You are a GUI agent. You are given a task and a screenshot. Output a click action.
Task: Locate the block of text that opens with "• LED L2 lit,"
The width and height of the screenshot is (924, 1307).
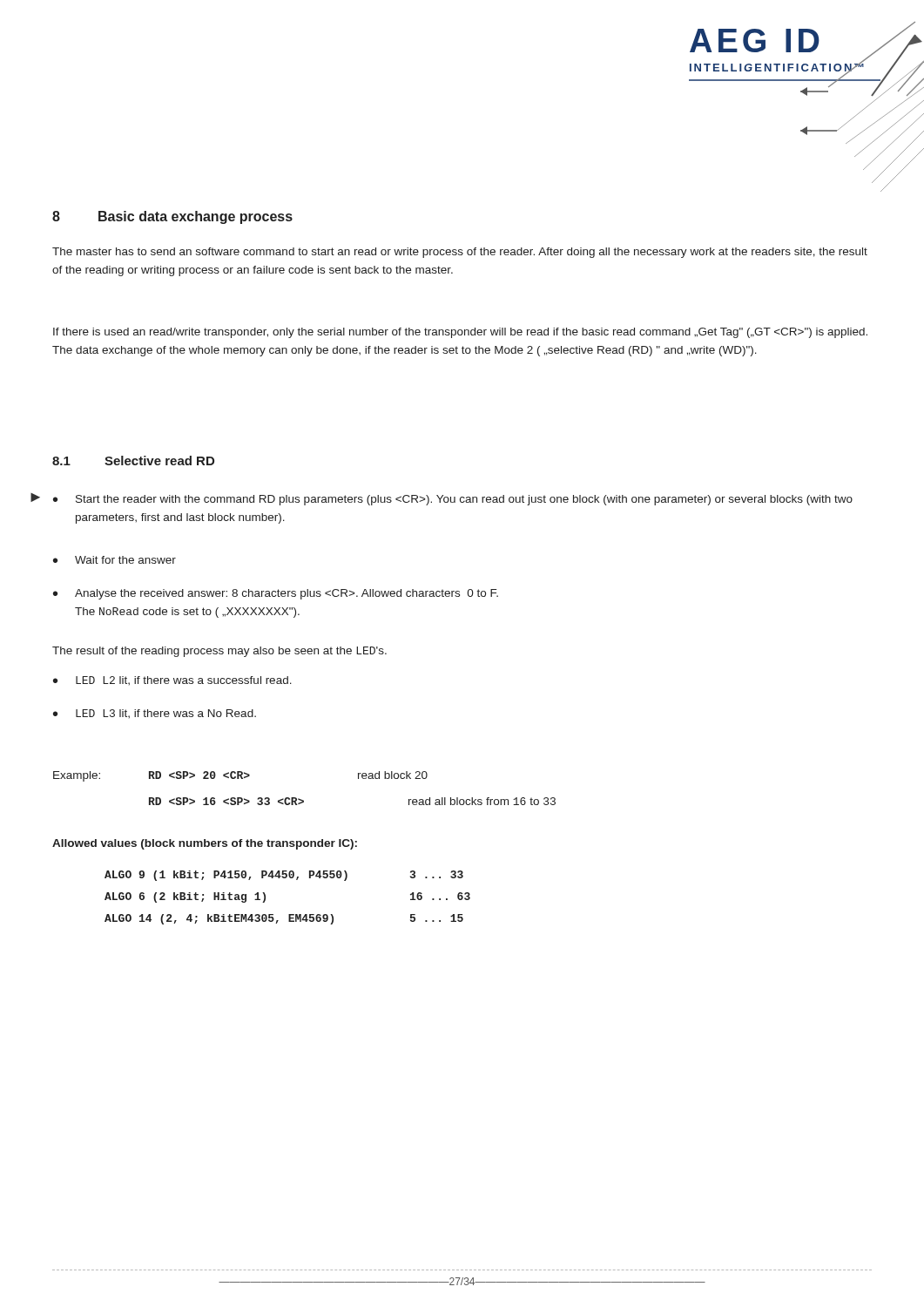tap(172, 681)
